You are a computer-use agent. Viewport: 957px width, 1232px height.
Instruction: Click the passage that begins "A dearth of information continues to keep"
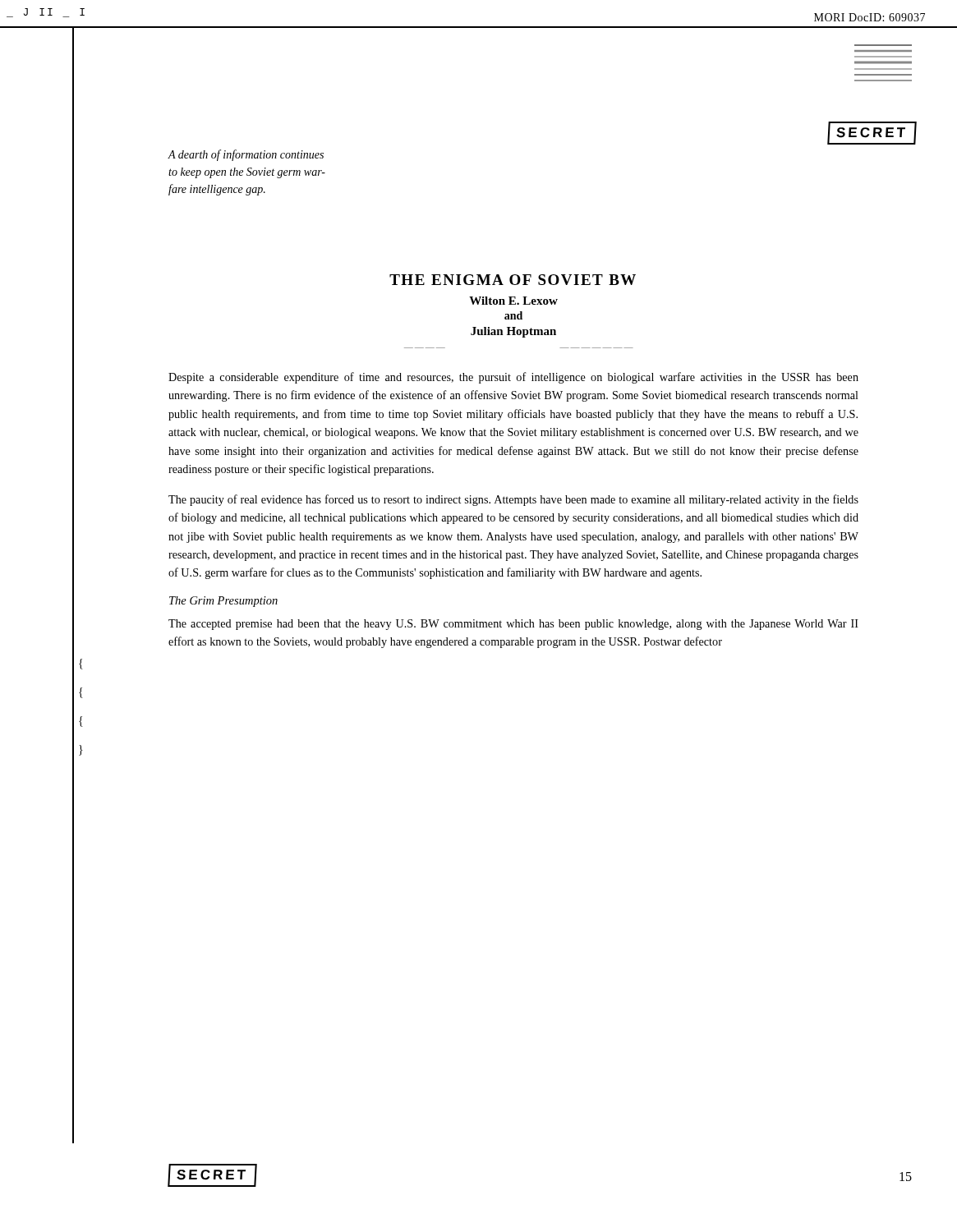point(247,172)
